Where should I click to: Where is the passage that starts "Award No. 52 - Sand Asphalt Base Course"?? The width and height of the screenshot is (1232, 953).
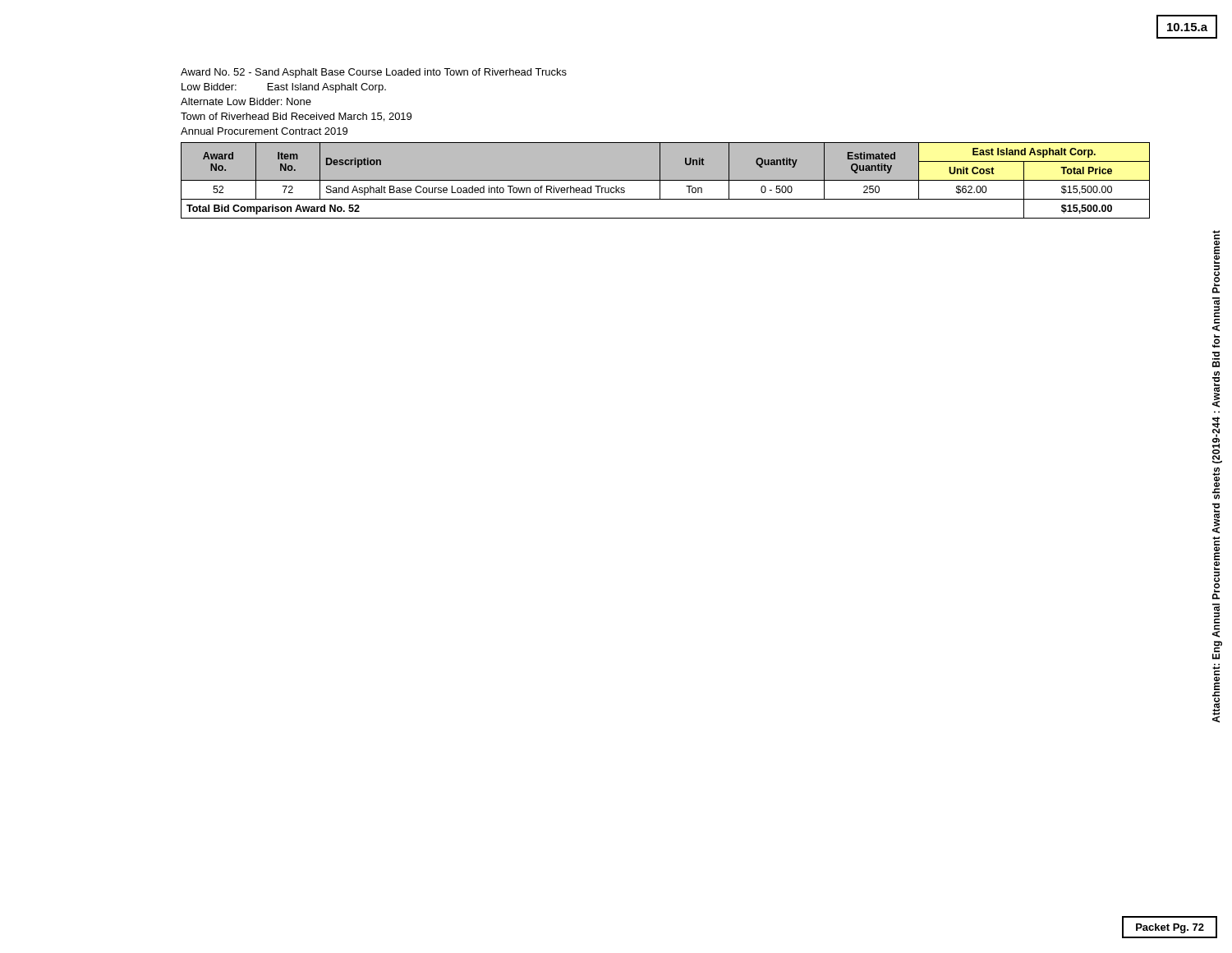(x=374, y=72)
